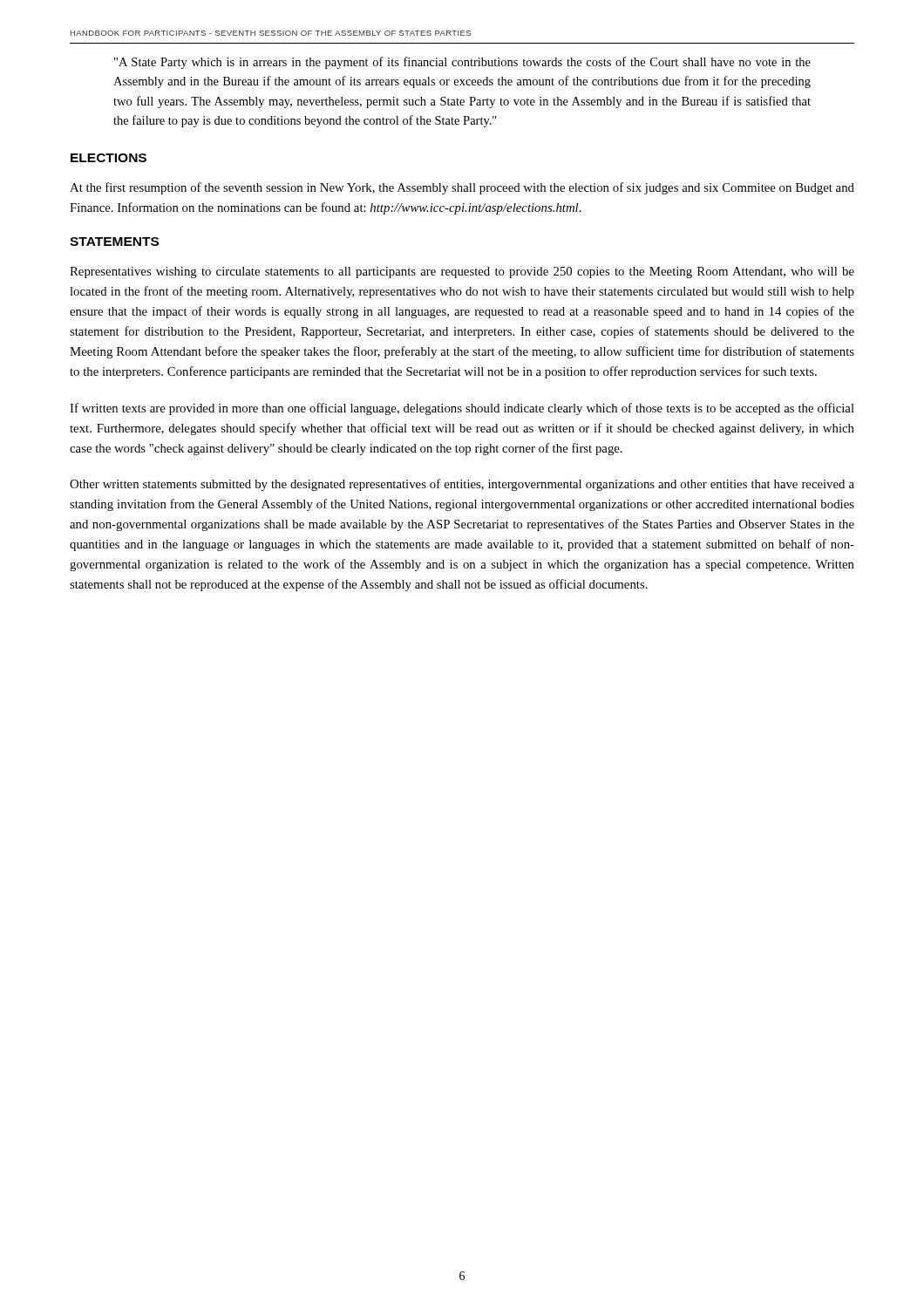The image size is (924, 1308).
Task: Find the text block that reads ""A State Party which is in"
Action: pyautogui.click(x=462, y=91)
